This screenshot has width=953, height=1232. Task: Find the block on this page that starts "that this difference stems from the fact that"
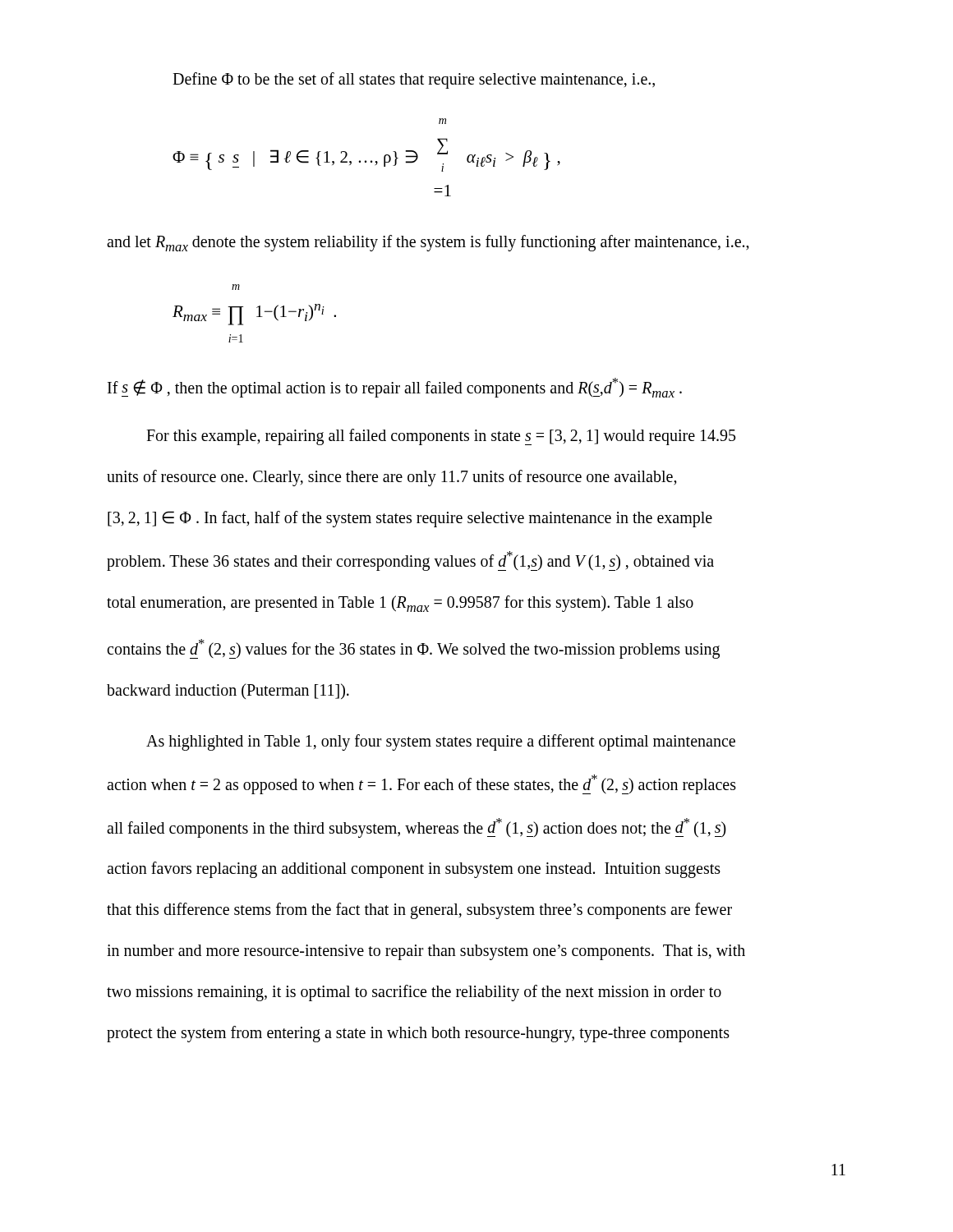419,909
